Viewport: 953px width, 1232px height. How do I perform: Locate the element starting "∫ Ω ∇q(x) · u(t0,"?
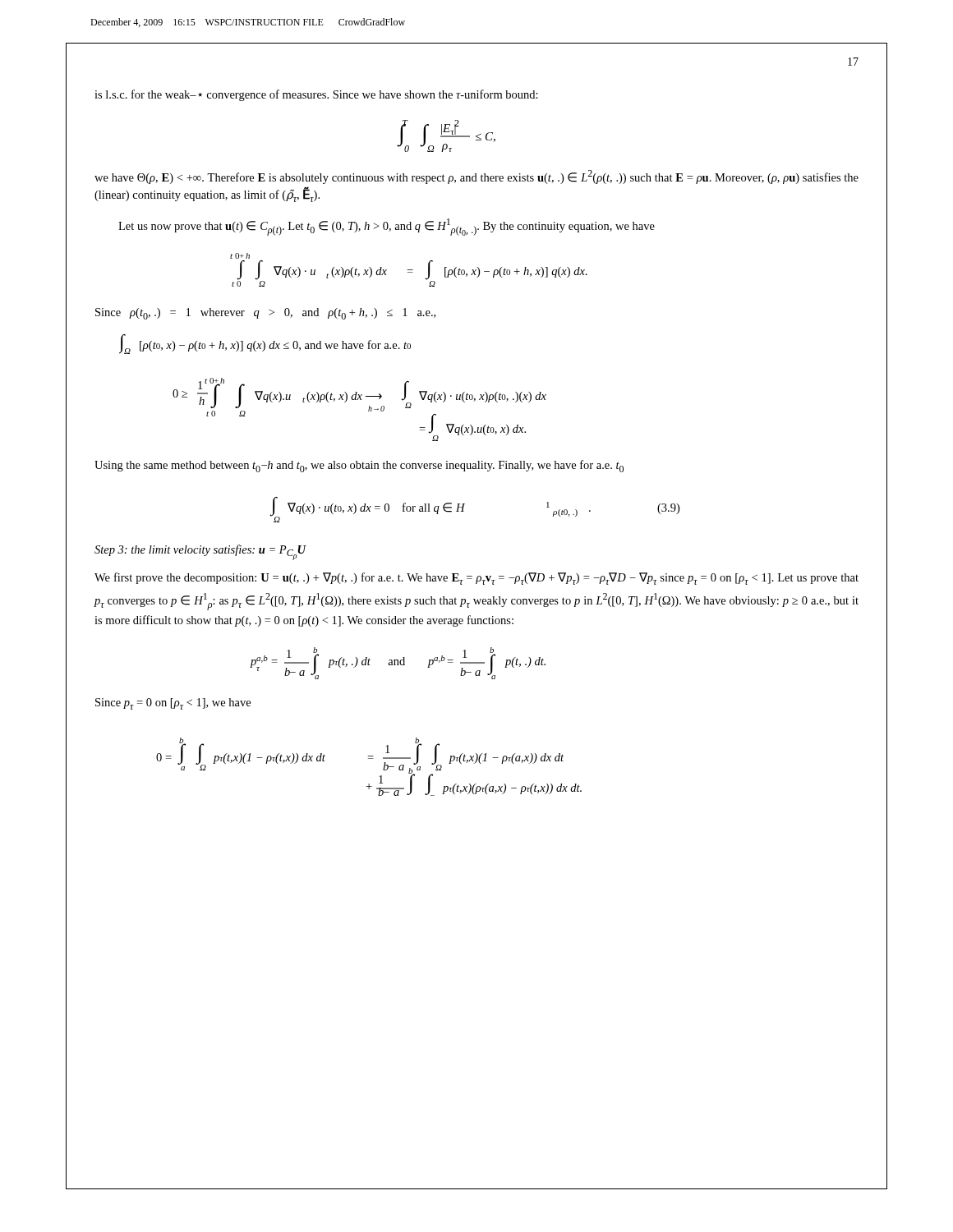click(476, 504)
